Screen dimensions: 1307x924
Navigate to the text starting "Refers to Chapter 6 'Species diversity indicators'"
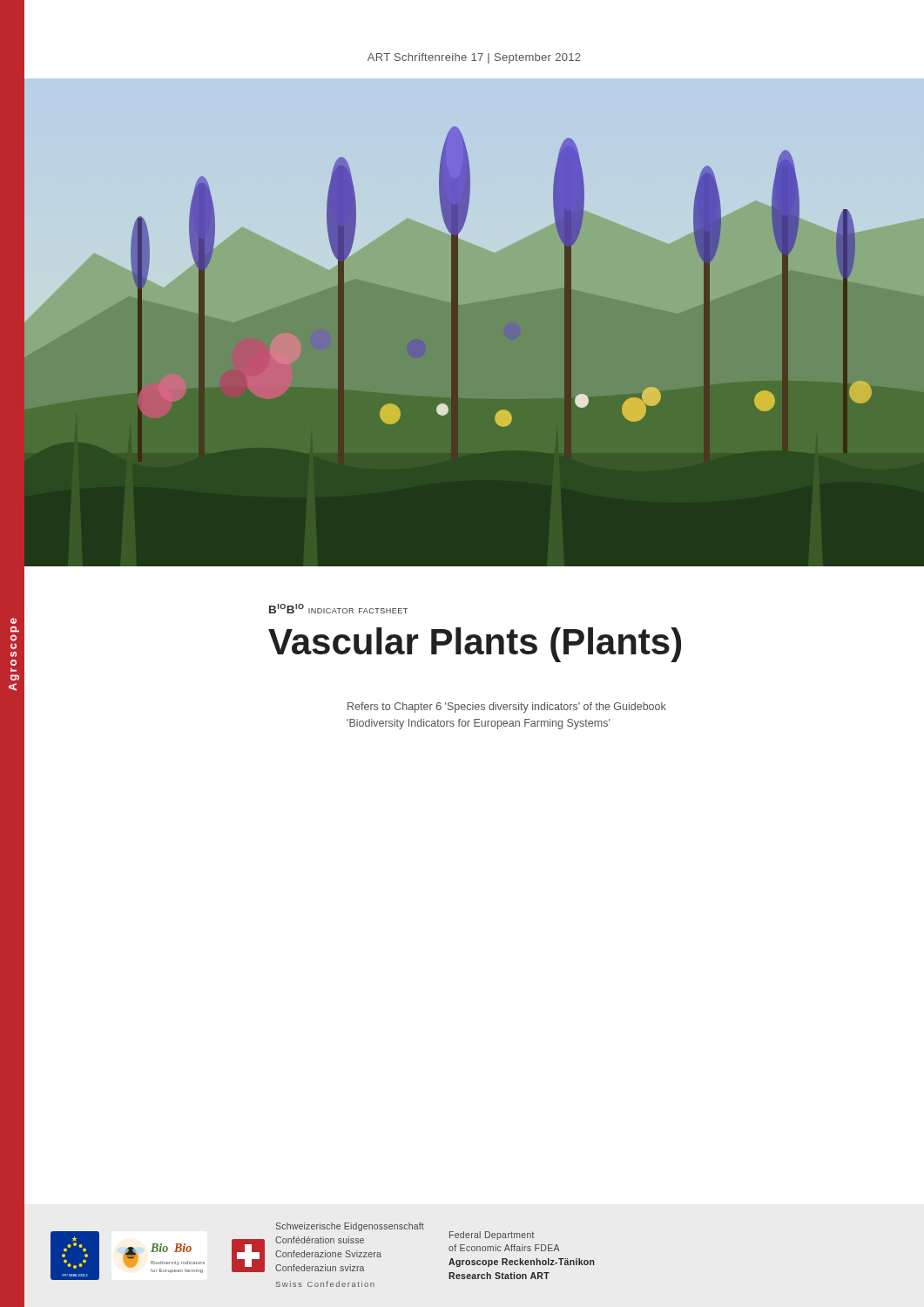pos(506,715)
